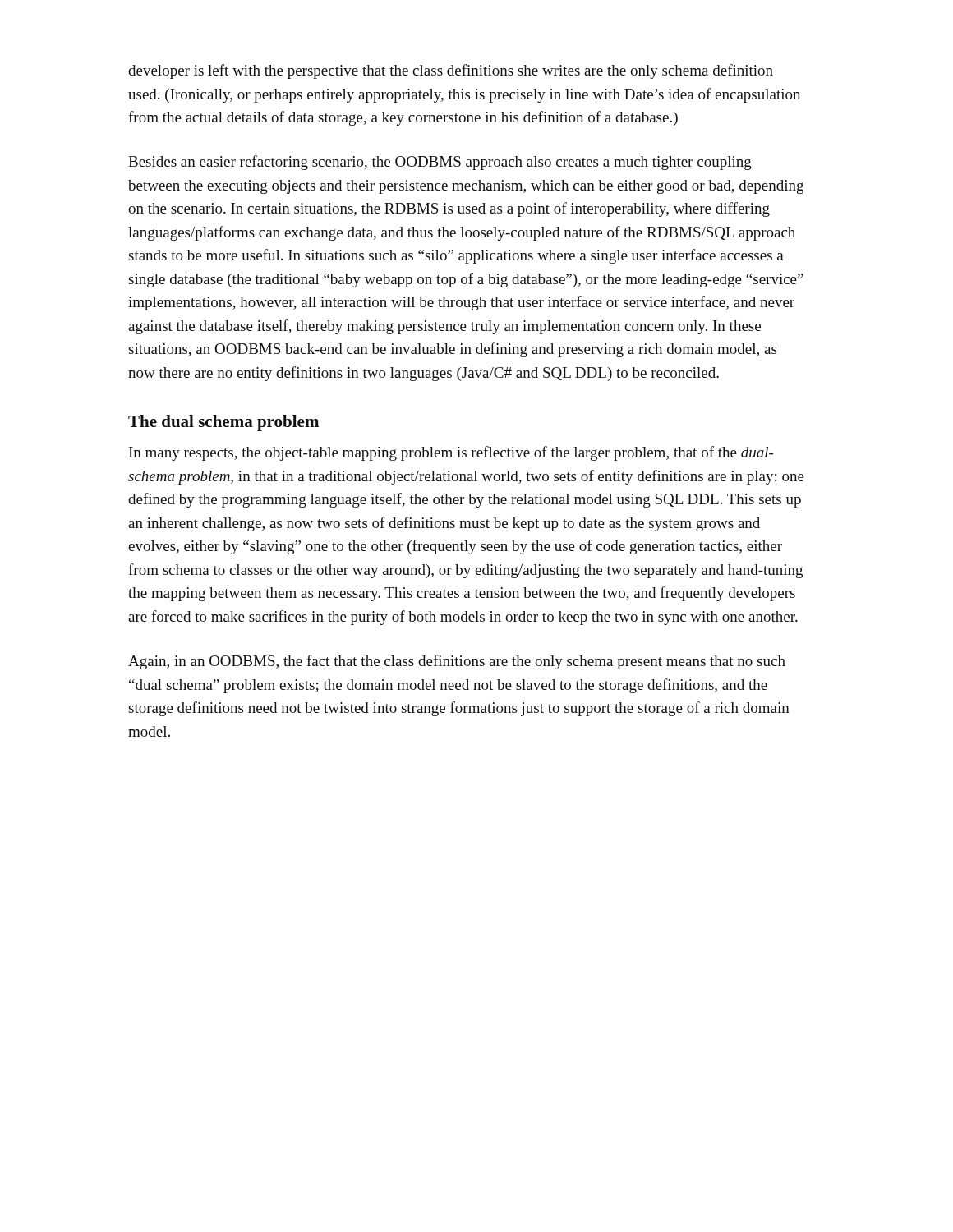
Task: Find the block starting "developer is left with the"
Action: [464, 94]
